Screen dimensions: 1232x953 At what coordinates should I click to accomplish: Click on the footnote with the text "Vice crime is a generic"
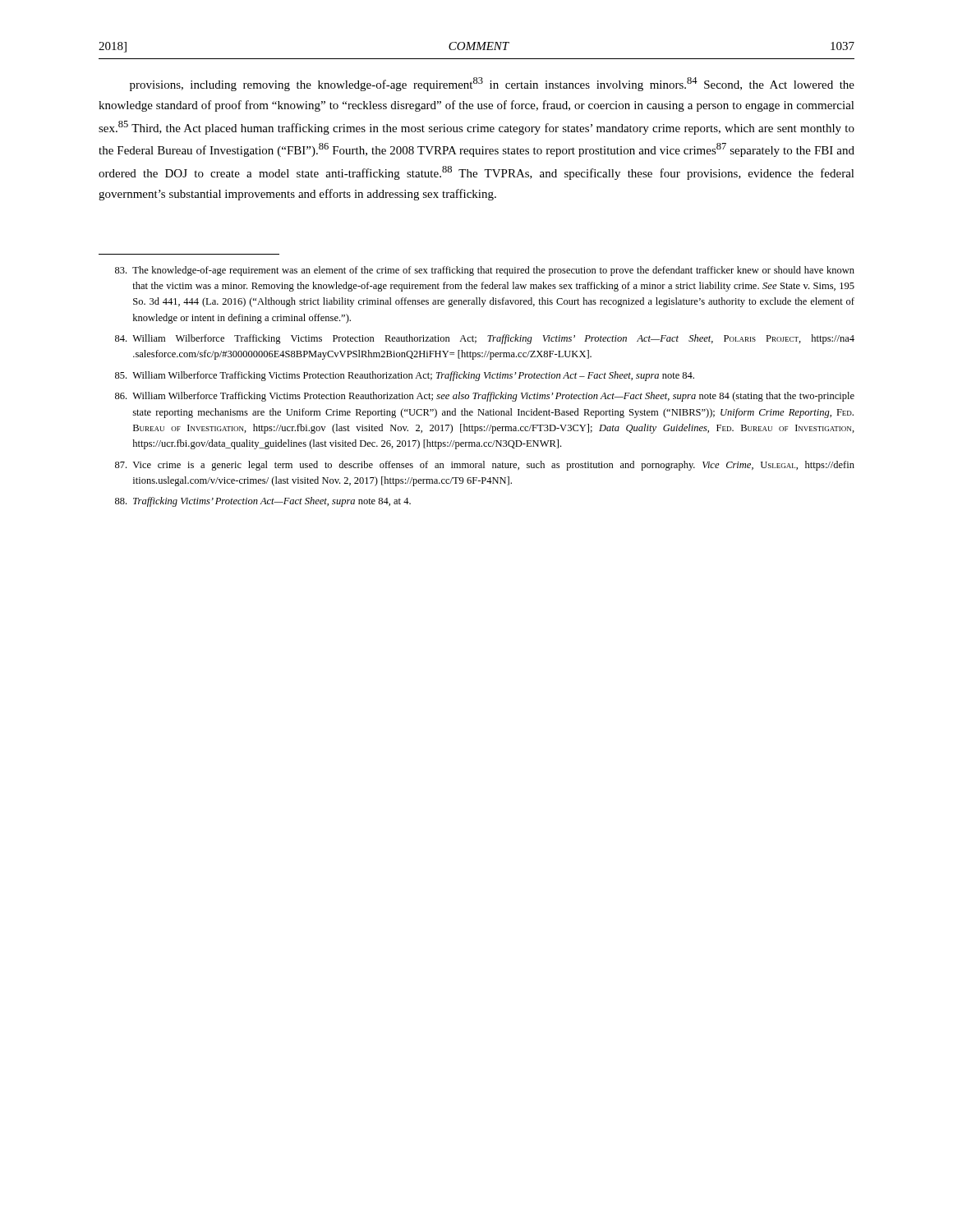coord(476,473)
